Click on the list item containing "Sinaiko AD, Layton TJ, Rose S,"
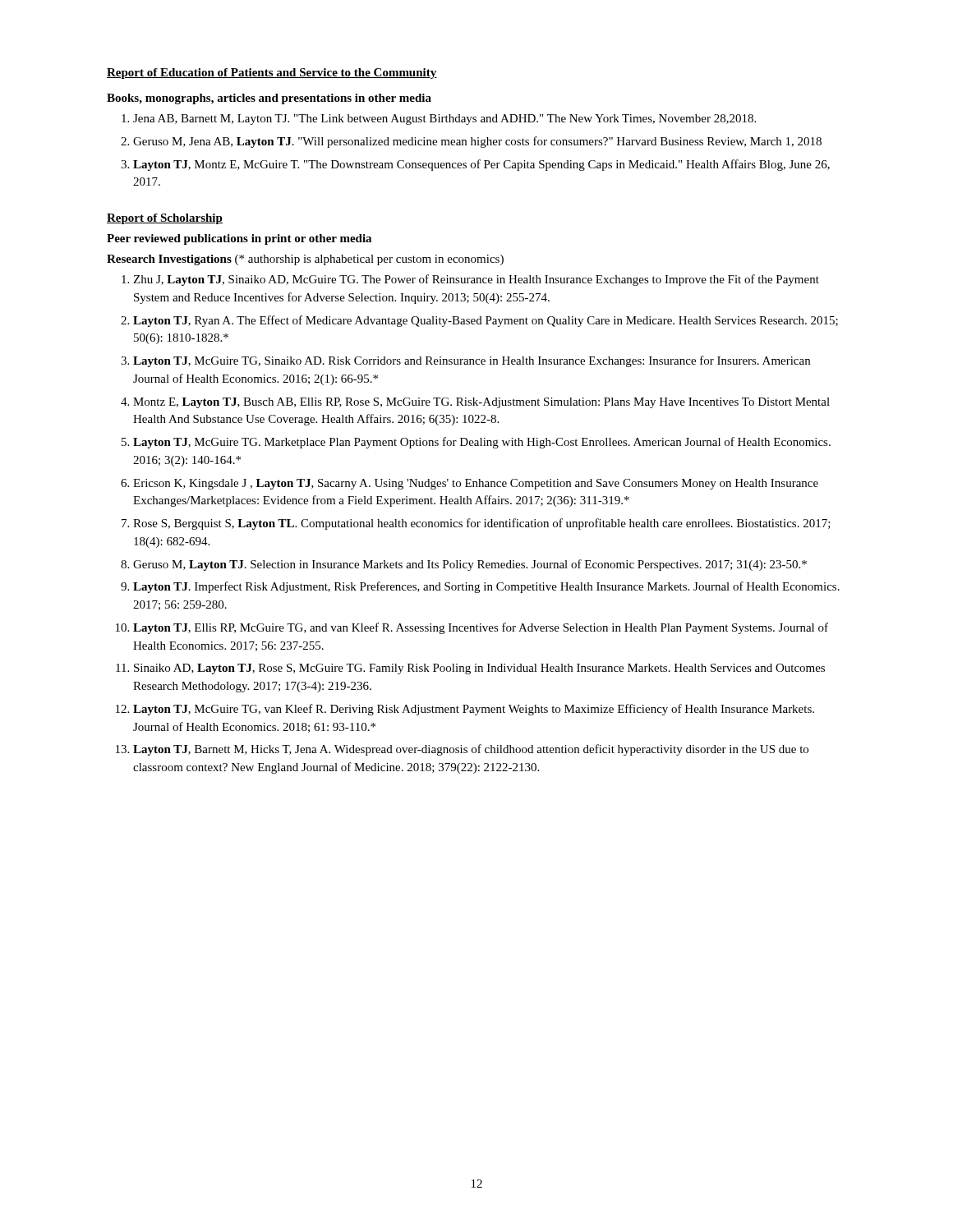 pos(479,677)
